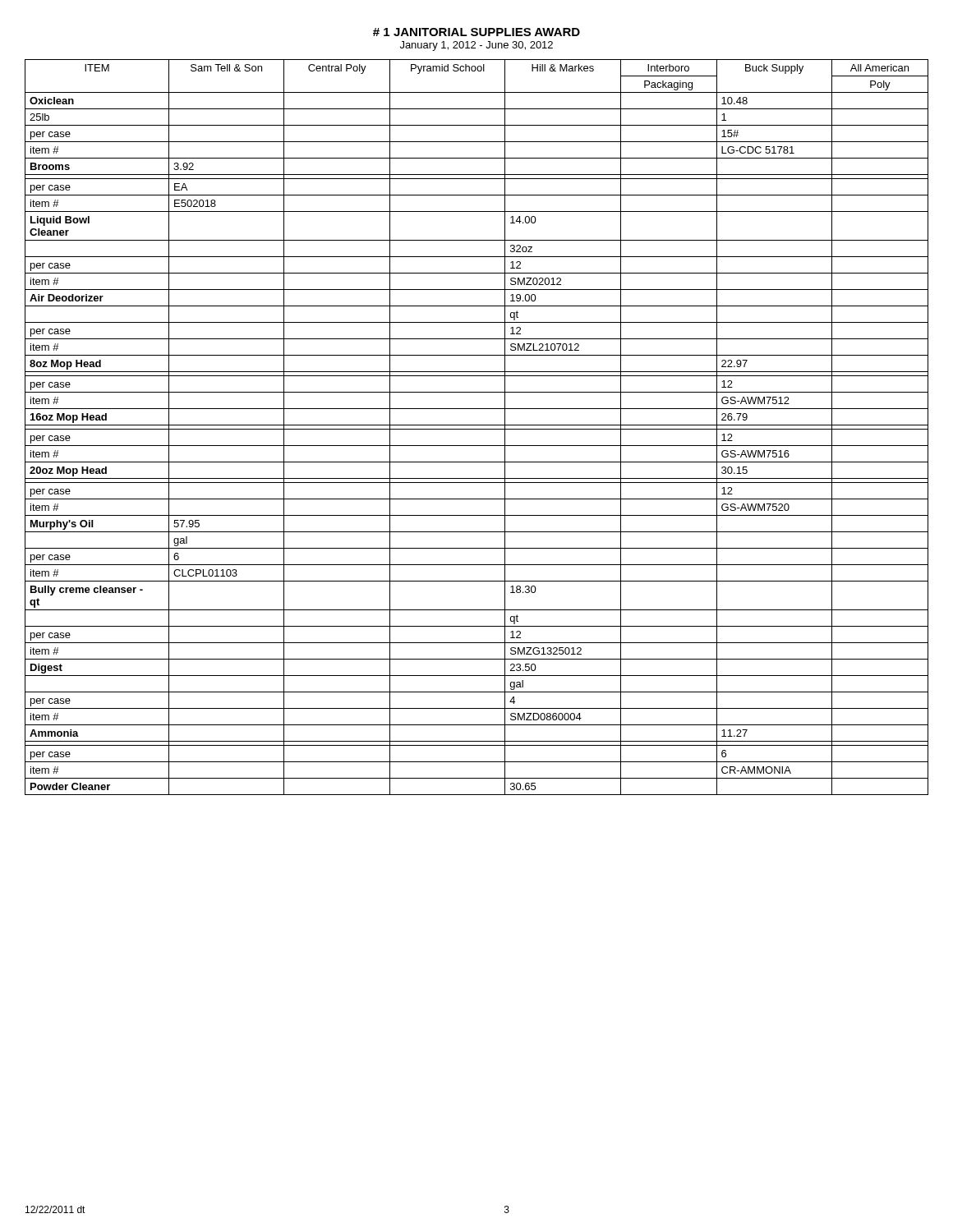Viewport: 953px width, 1232px height.
Task: Click on the block starting "# 1 JANITORIAL SUPPLIES AWARD January 1,"
Action: pyautogui.click(x=476, y=38)
